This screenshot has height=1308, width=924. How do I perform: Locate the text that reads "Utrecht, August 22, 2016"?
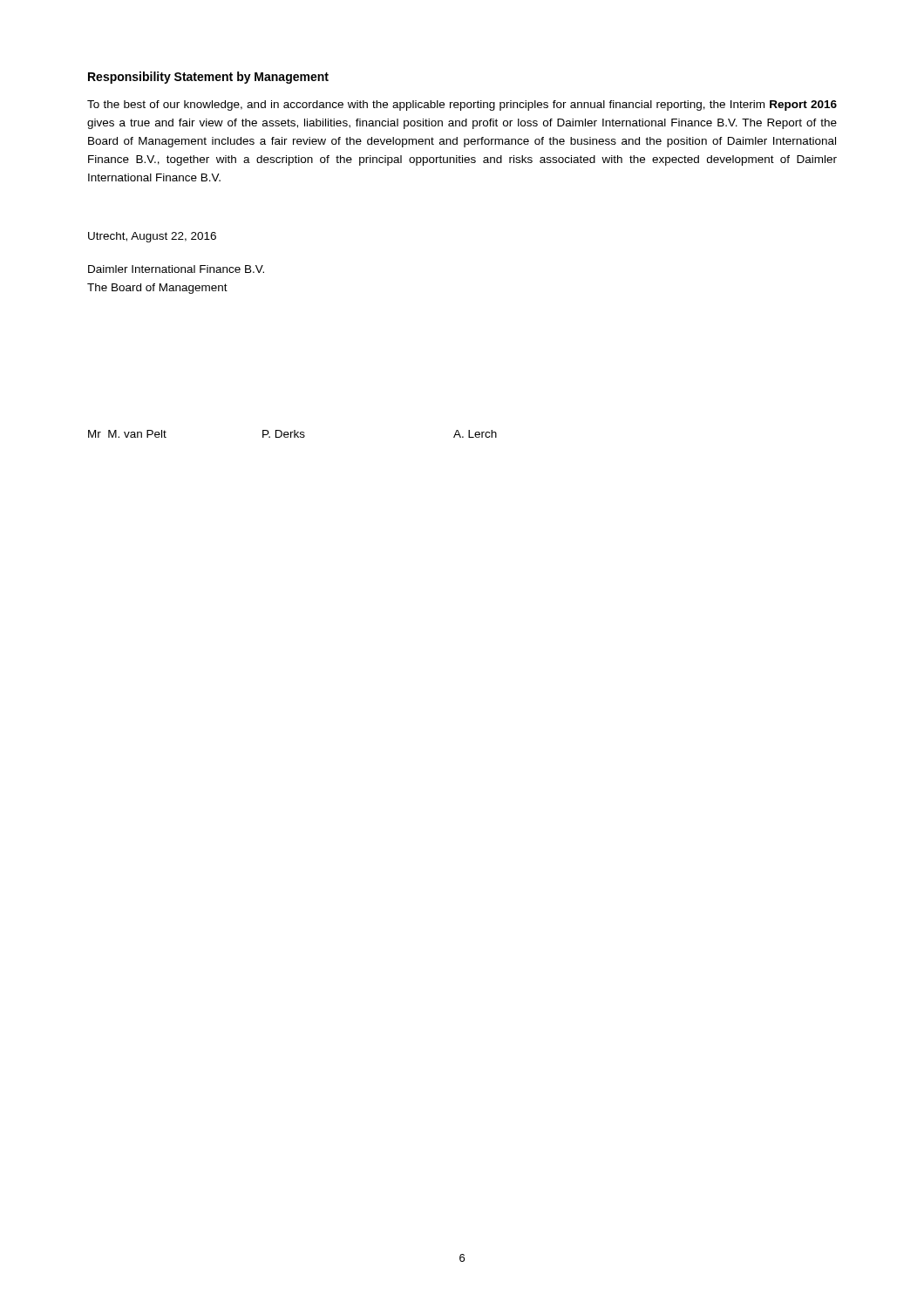coord(152,236)
